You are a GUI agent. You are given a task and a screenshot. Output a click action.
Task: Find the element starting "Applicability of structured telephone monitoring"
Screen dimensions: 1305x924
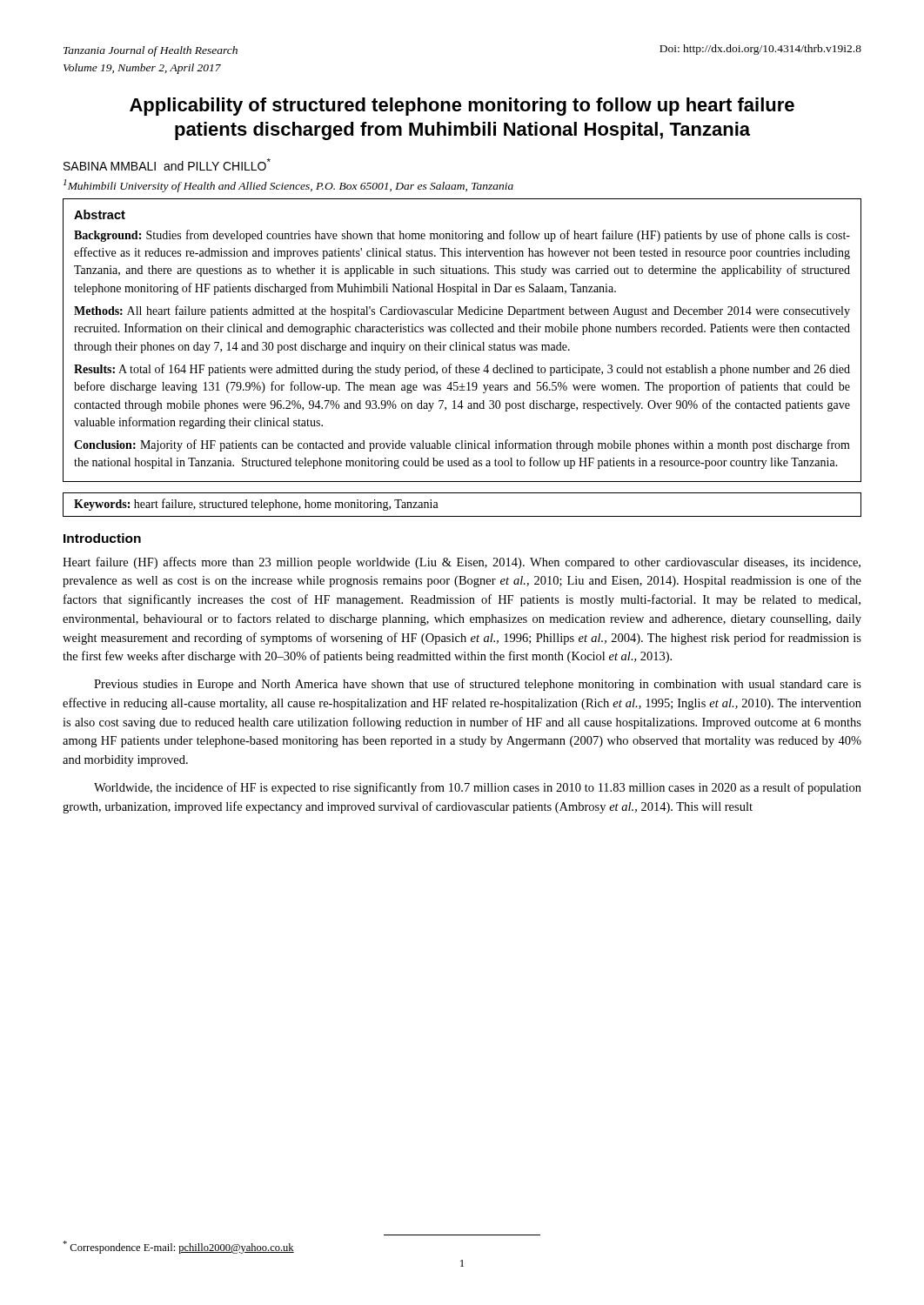click(x=462, y=118)
